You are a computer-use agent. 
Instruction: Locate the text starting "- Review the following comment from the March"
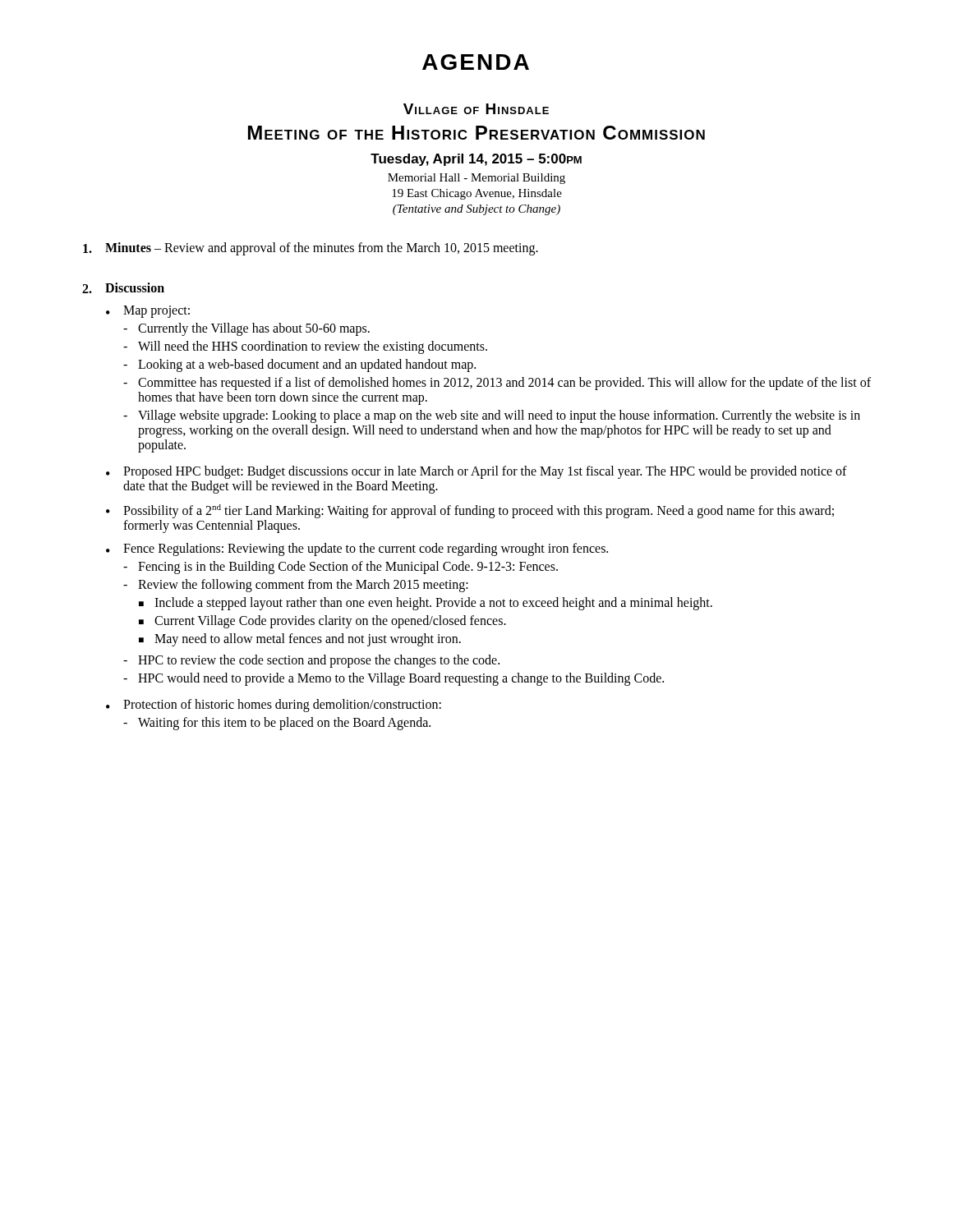497,614
